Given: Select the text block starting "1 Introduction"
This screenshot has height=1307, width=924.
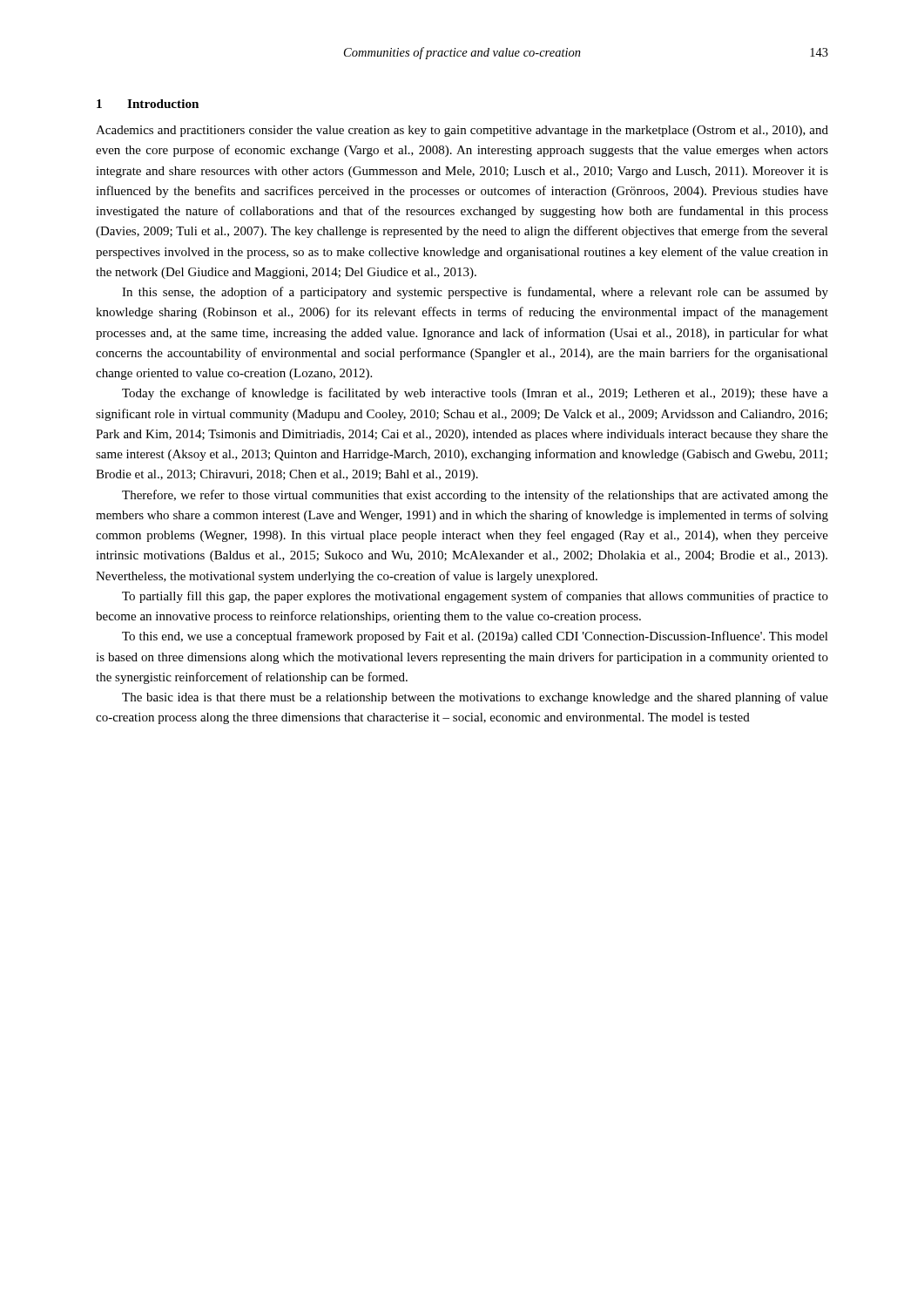Looking at the screenshot, I should click(147, 104).
